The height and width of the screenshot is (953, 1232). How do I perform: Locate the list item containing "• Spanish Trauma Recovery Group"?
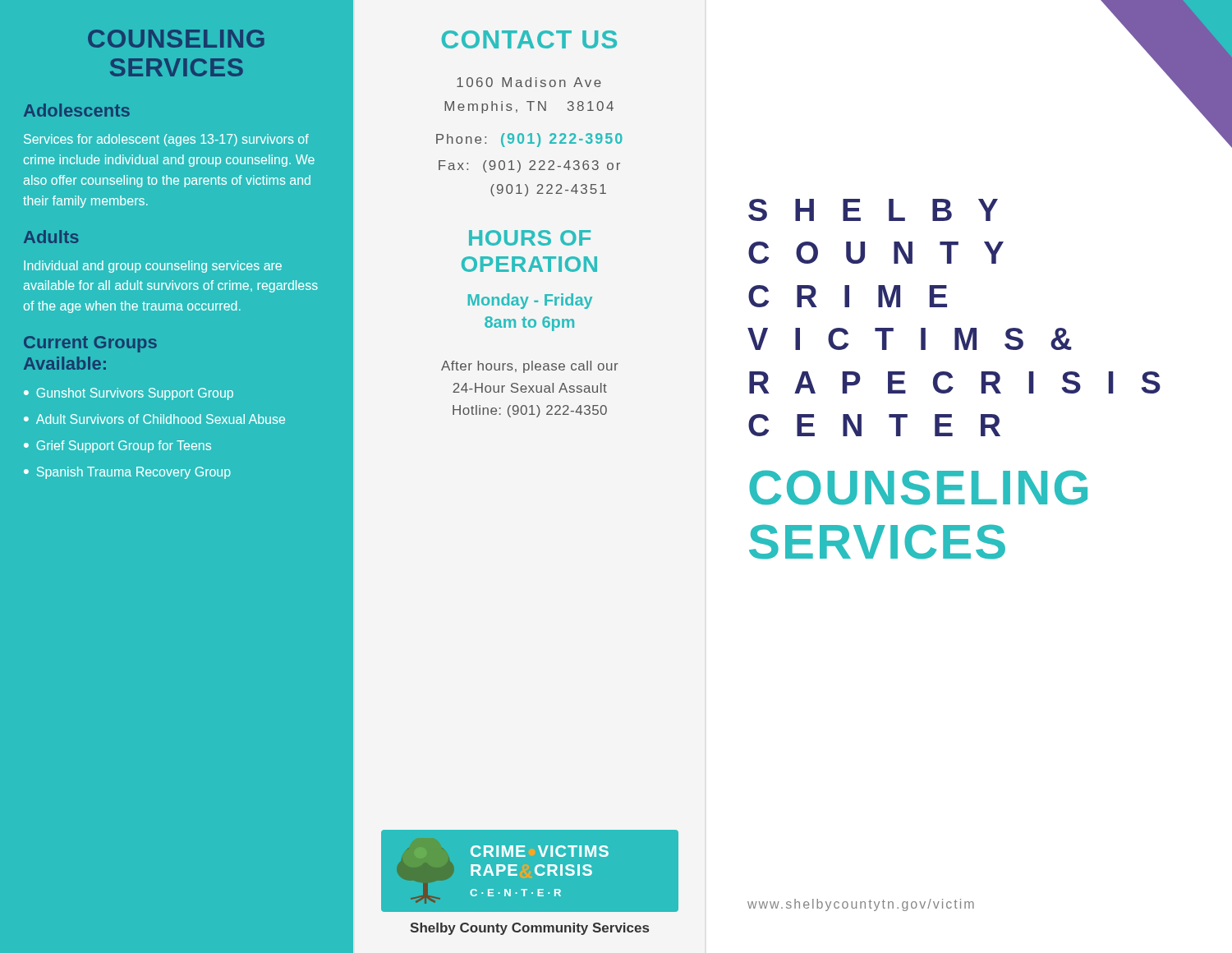click(x=127, y=472)
